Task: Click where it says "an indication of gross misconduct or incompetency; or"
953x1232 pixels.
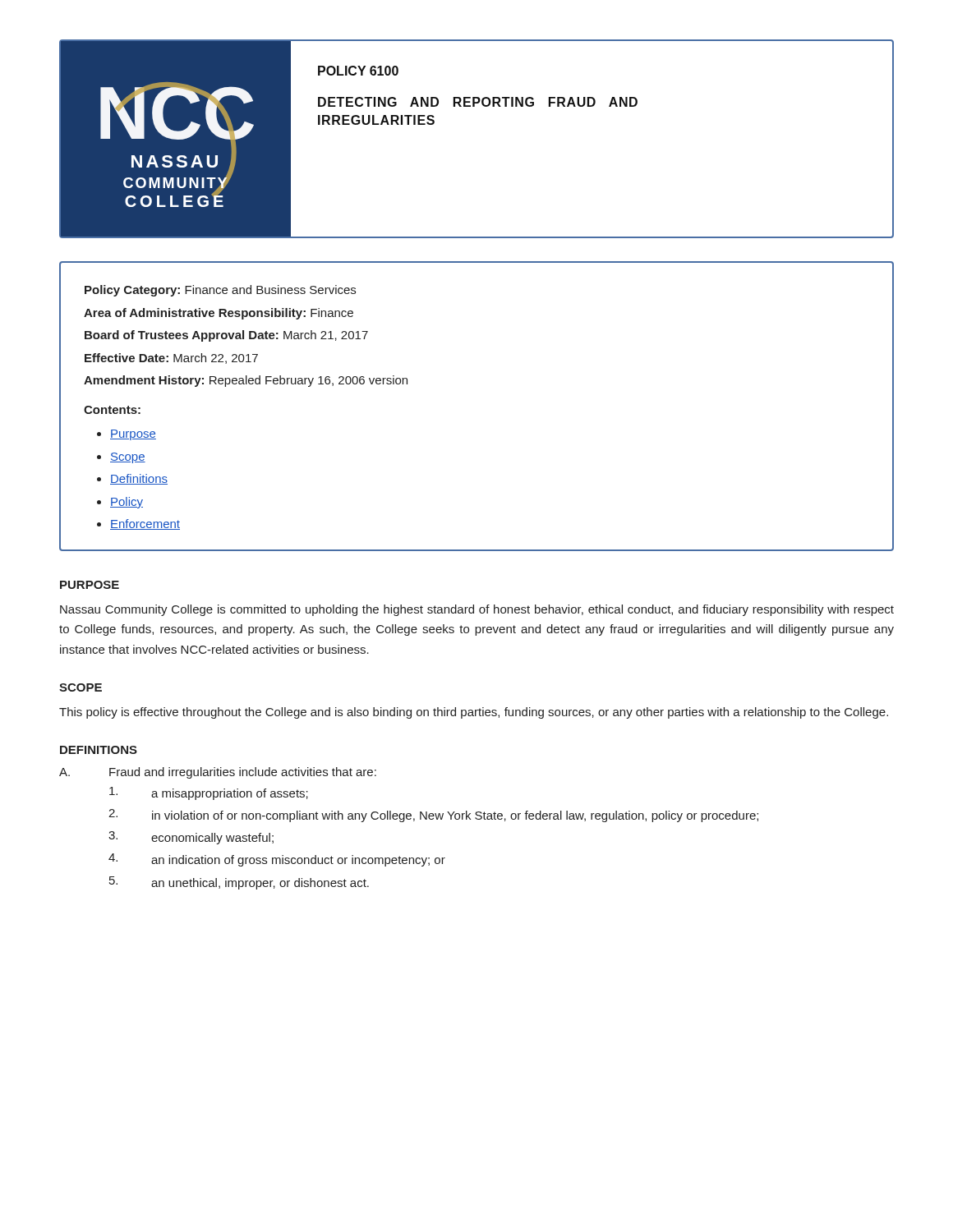Action: tap(298, 860)
